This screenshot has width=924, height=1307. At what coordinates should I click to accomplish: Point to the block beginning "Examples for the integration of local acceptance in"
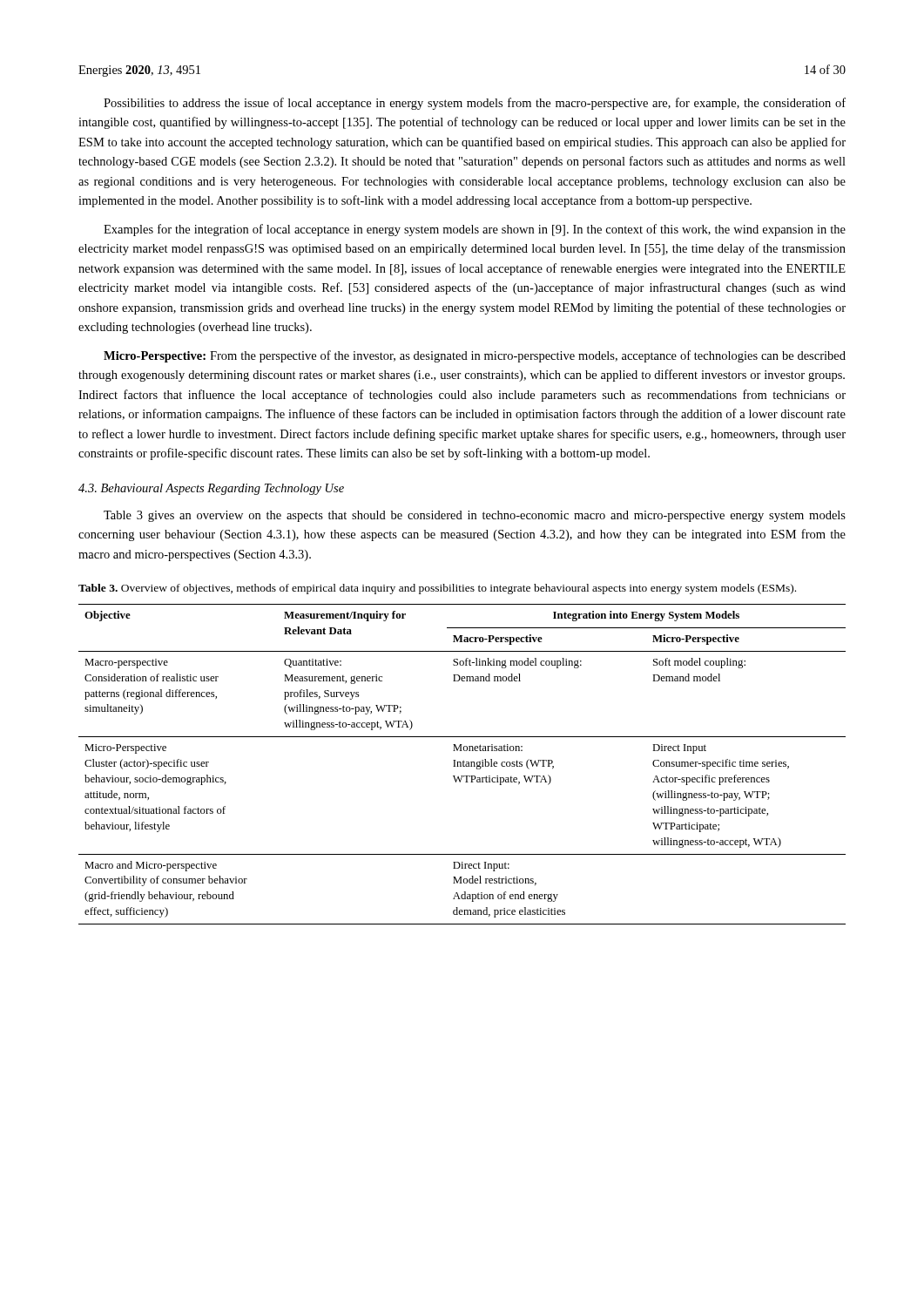click(x=462, y=278)
